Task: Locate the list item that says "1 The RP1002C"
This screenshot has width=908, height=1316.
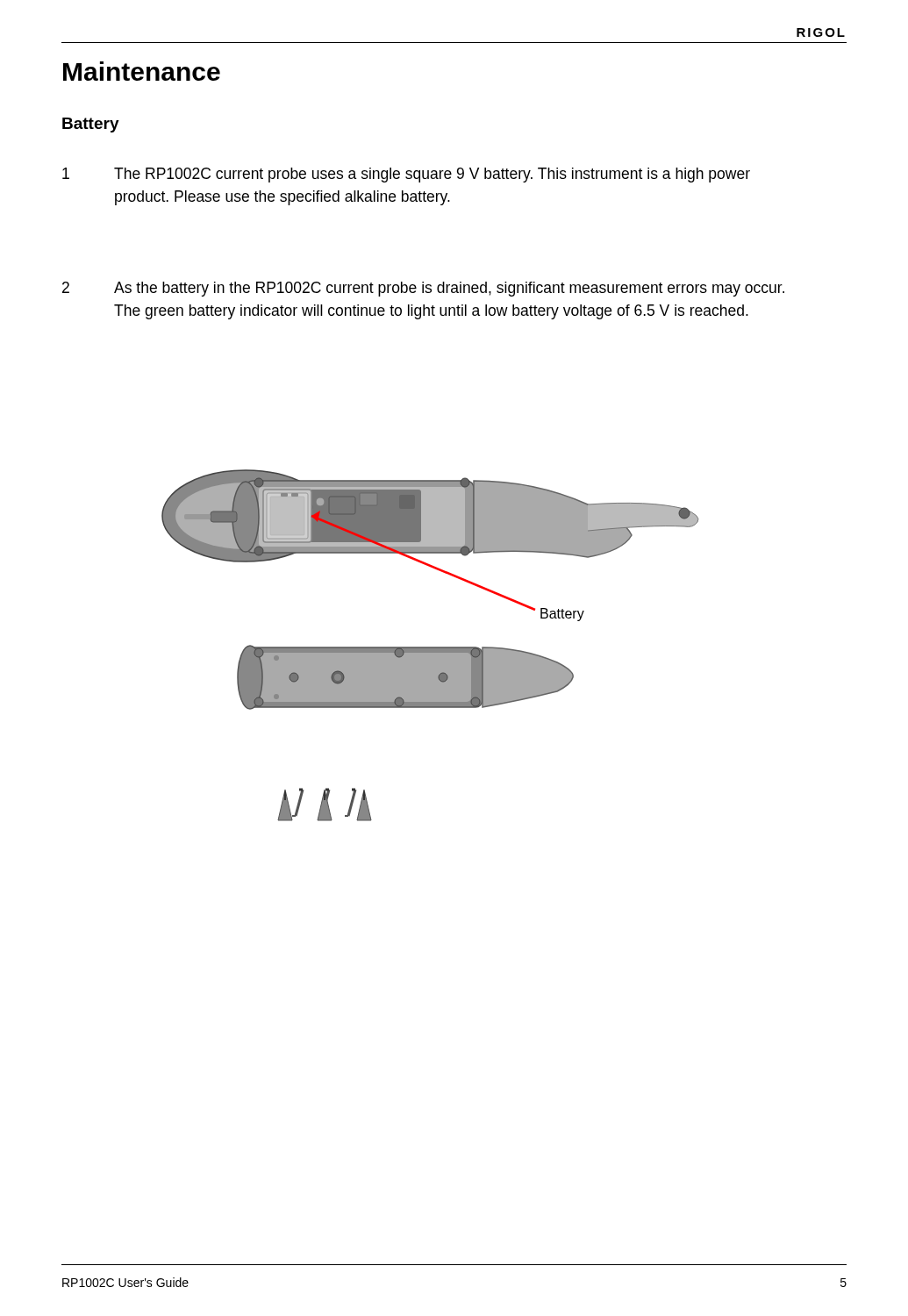Action: click(x=430, y=185)
